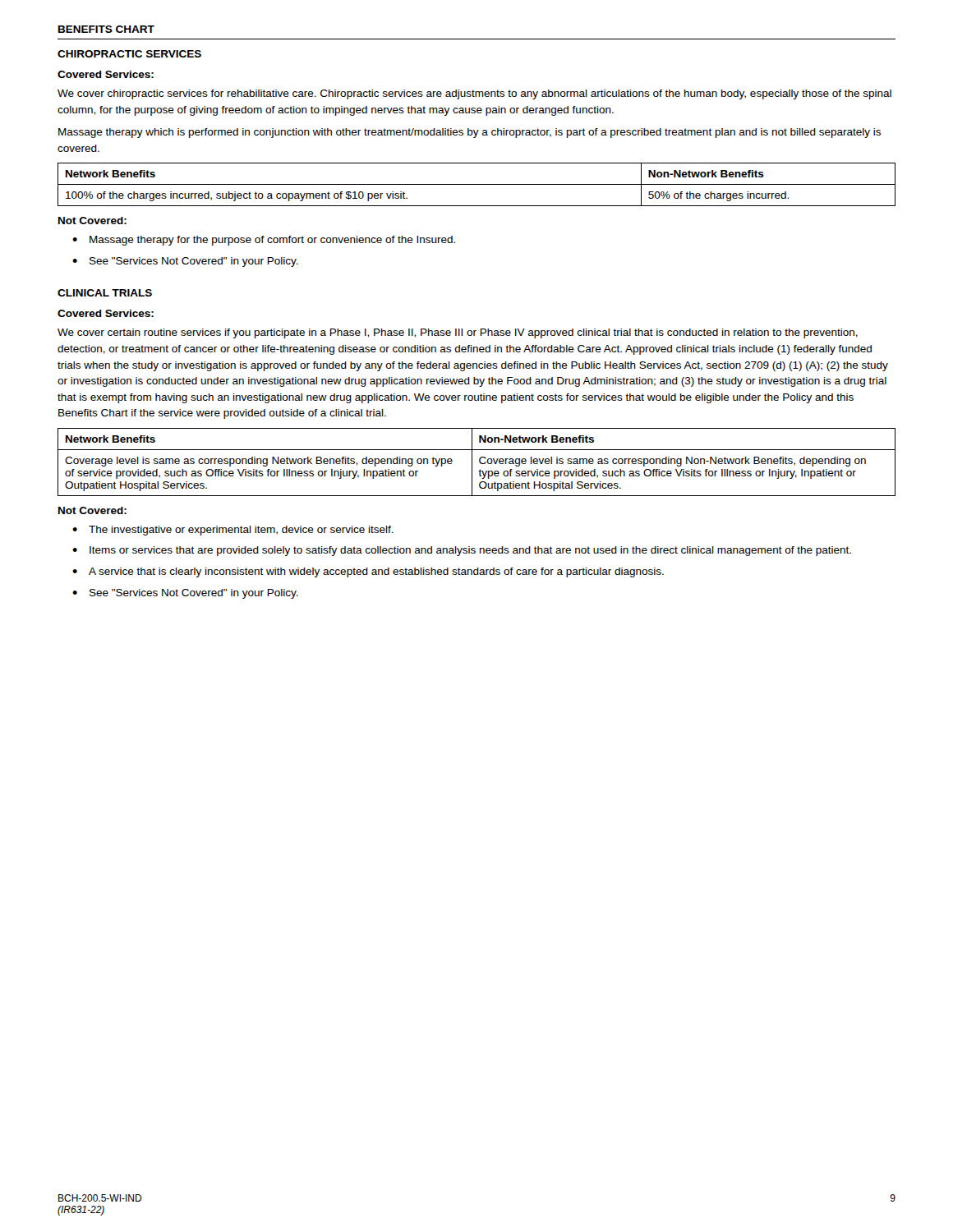Click the passage that begins "We cover chiropractic services for rehabilitative"
Viewport: 953px width, 1232px height.
pyautogui.click(x=475, y=101)
